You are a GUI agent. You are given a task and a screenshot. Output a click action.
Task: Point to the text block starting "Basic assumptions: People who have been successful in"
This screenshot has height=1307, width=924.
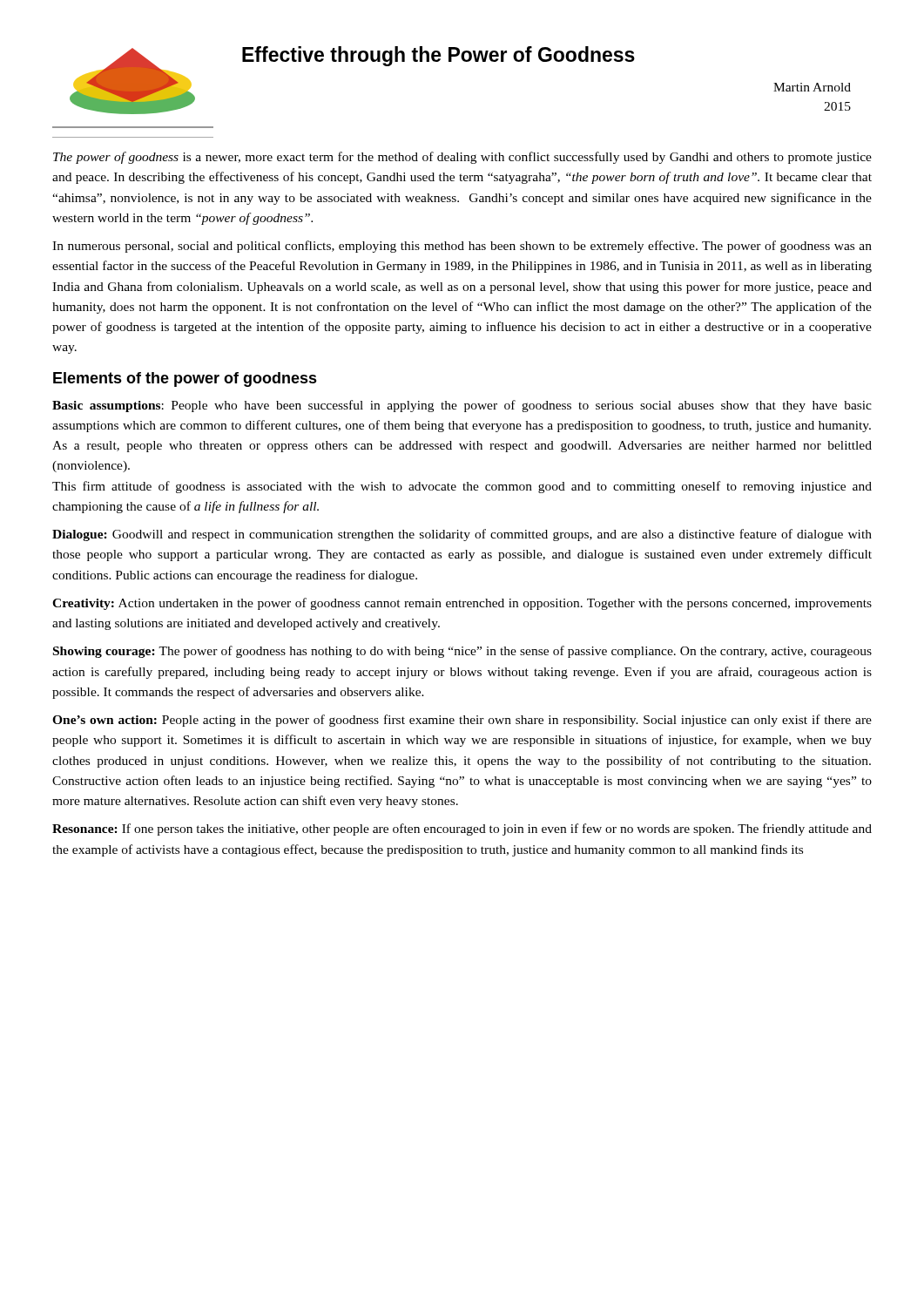coord(462,455)
